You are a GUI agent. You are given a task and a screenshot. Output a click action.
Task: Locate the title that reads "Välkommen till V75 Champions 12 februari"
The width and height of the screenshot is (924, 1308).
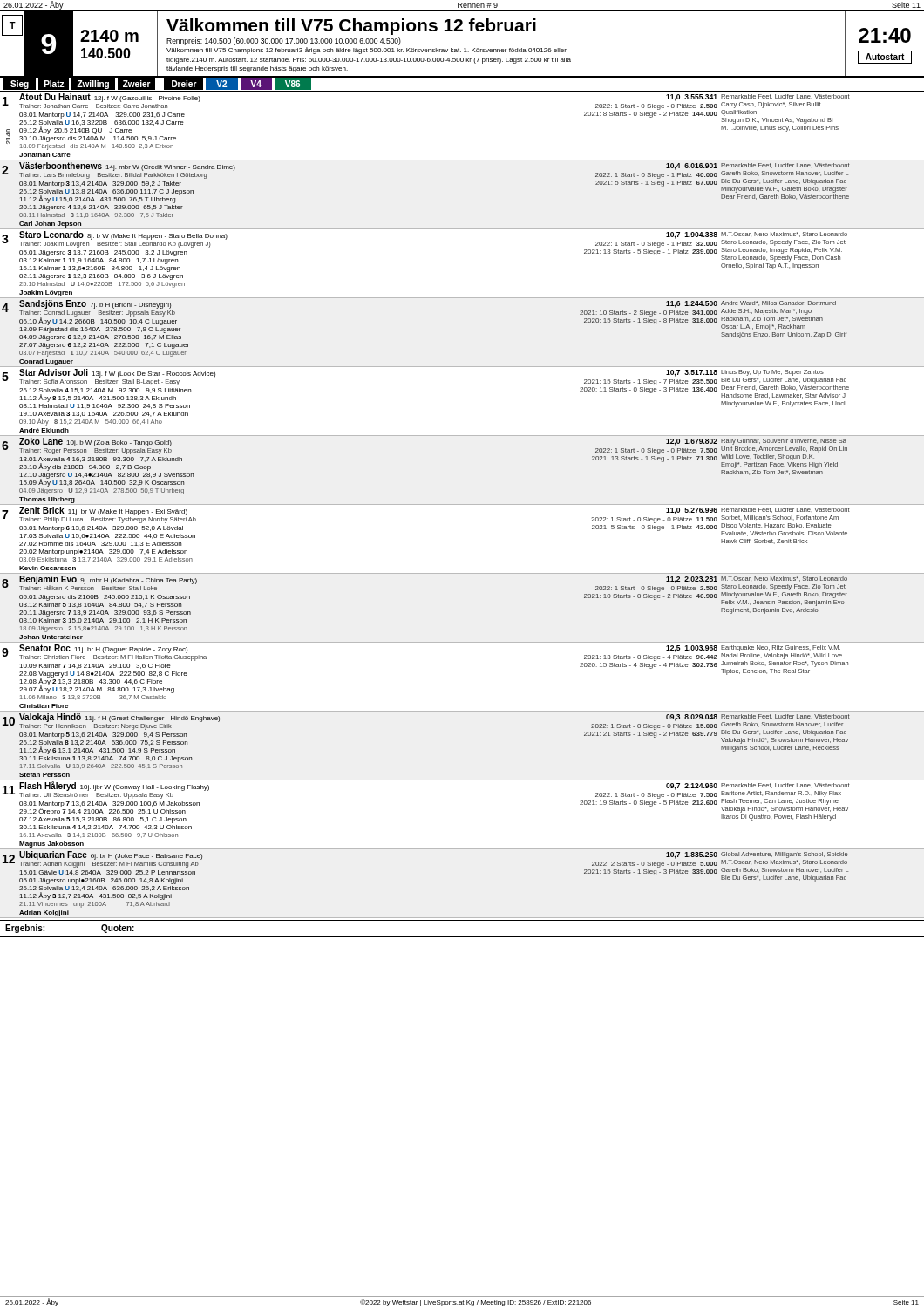[x=352, y=25]
